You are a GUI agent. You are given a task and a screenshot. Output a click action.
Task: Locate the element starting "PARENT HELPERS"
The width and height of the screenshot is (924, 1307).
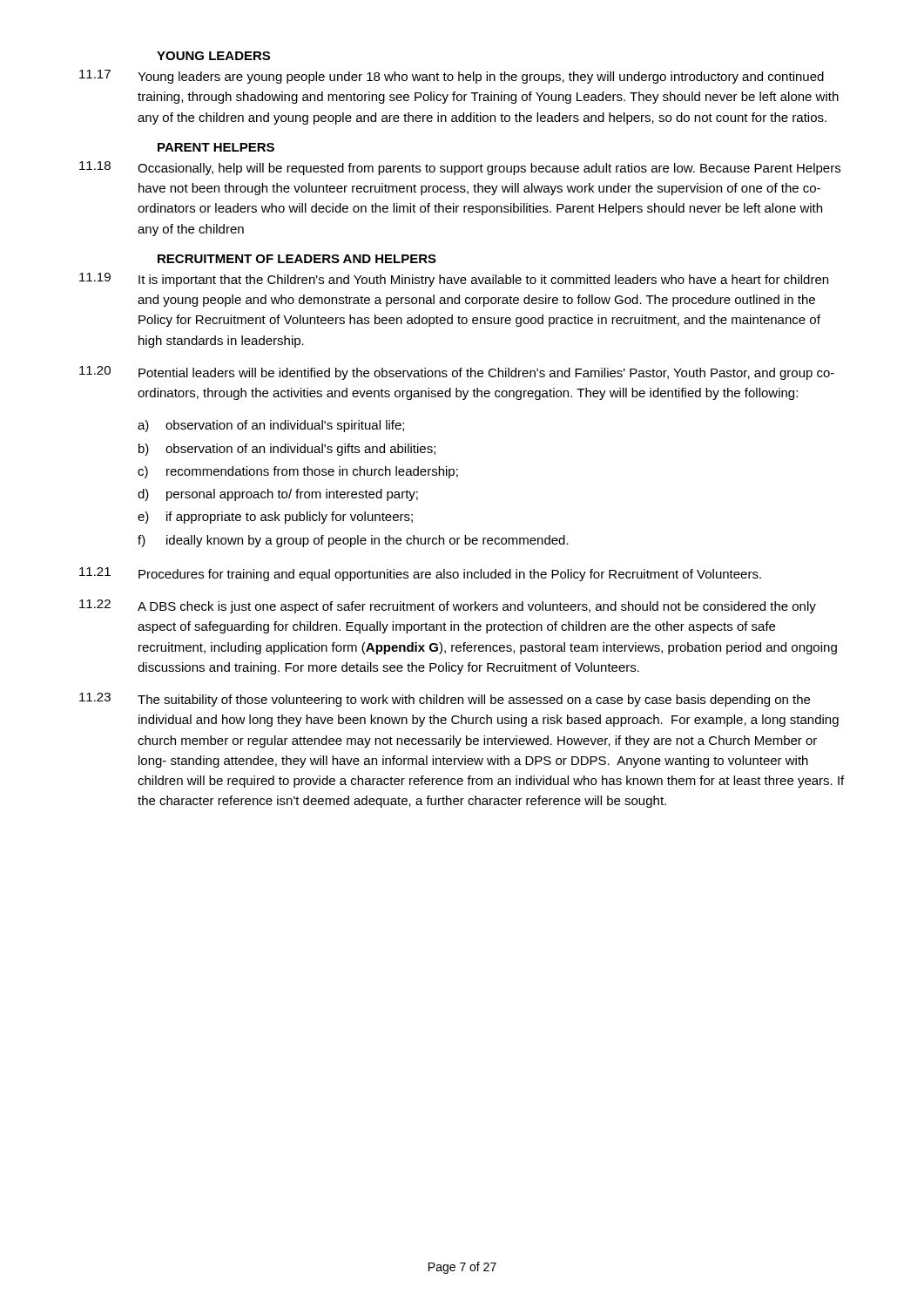(x=216, y=147)
